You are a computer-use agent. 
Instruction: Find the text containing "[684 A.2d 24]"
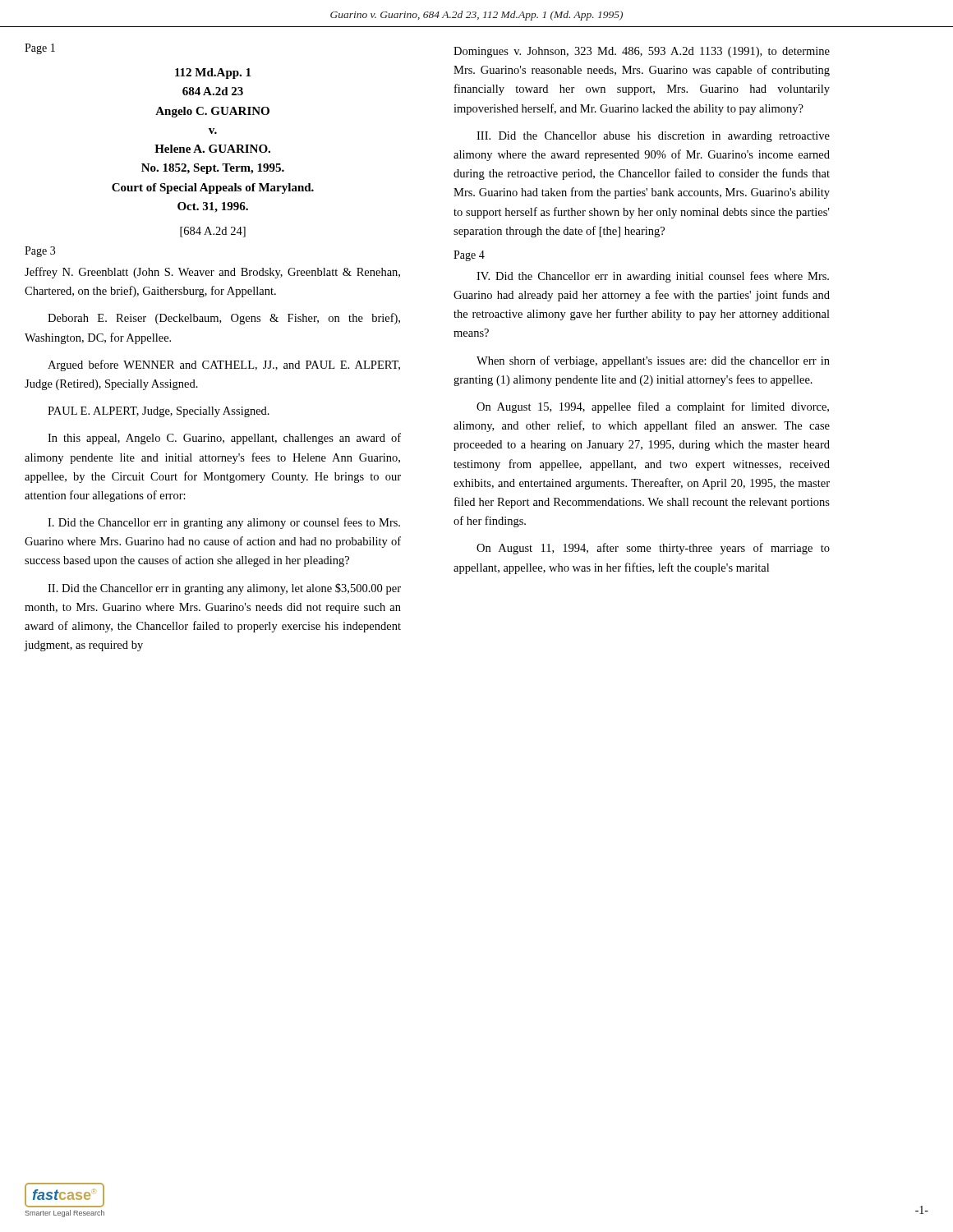tap(213, 231)
